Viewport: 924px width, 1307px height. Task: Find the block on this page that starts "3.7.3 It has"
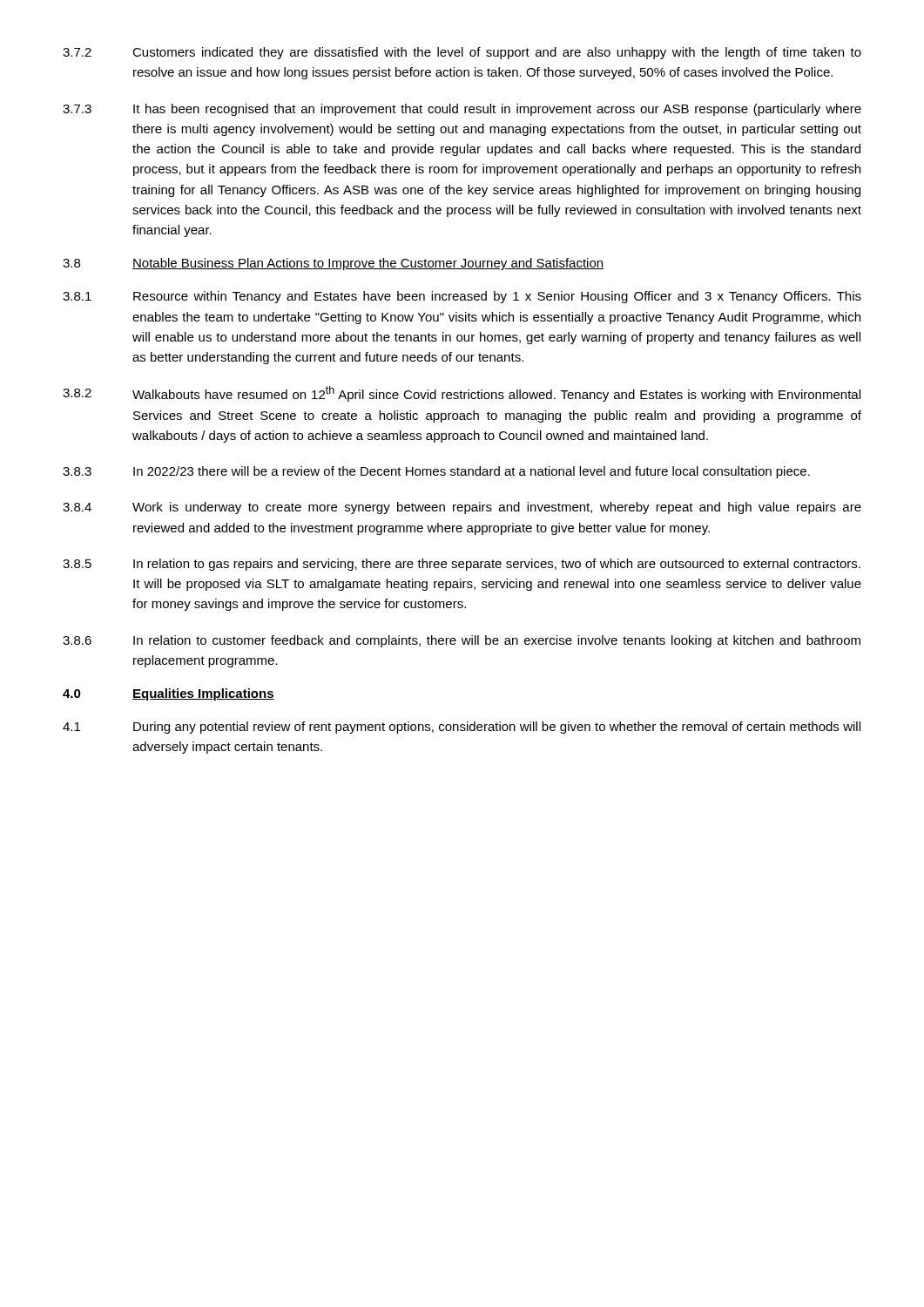click(462, 169)
